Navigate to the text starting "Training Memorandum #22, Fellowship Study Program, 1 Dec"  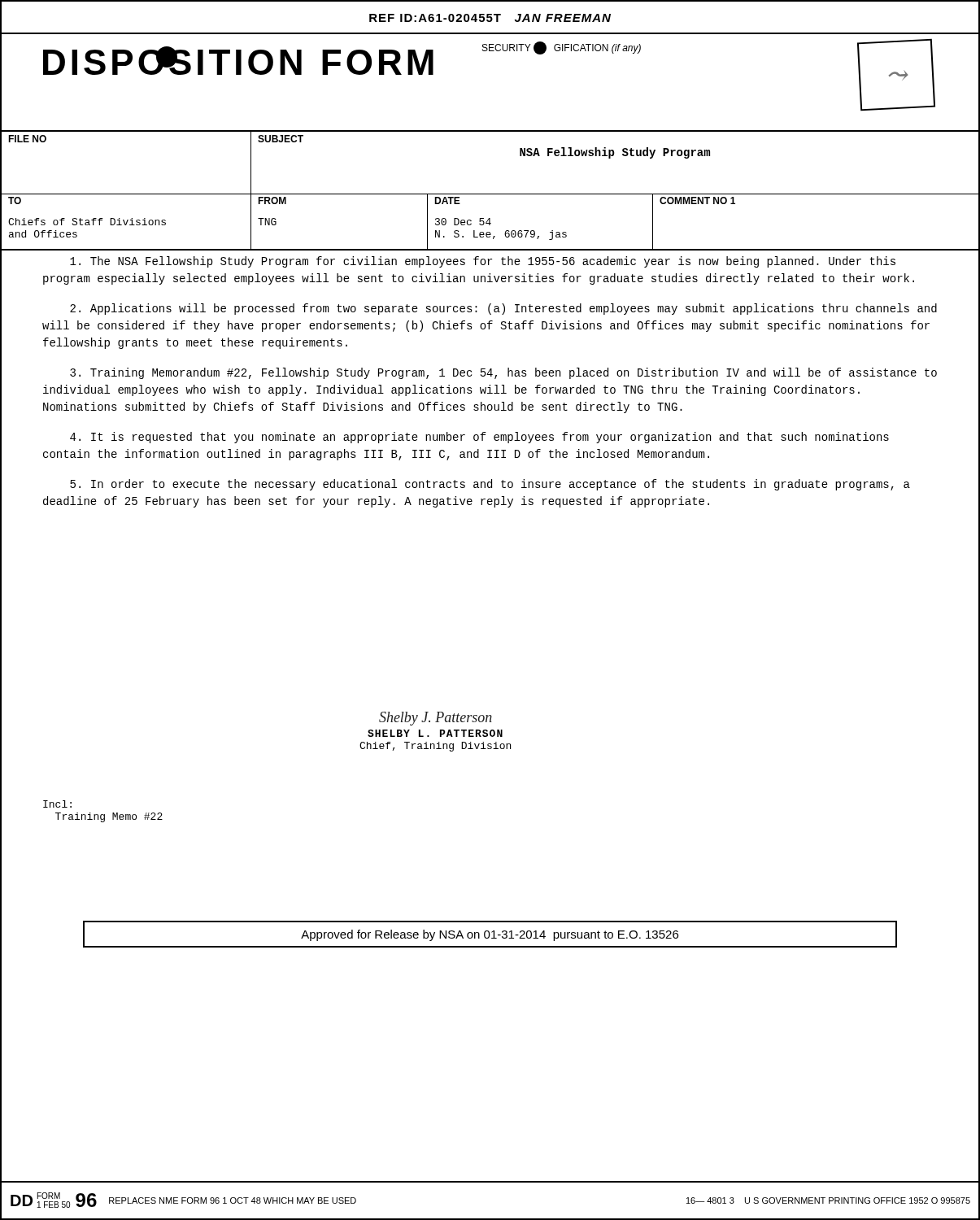(x=490, y=390)
